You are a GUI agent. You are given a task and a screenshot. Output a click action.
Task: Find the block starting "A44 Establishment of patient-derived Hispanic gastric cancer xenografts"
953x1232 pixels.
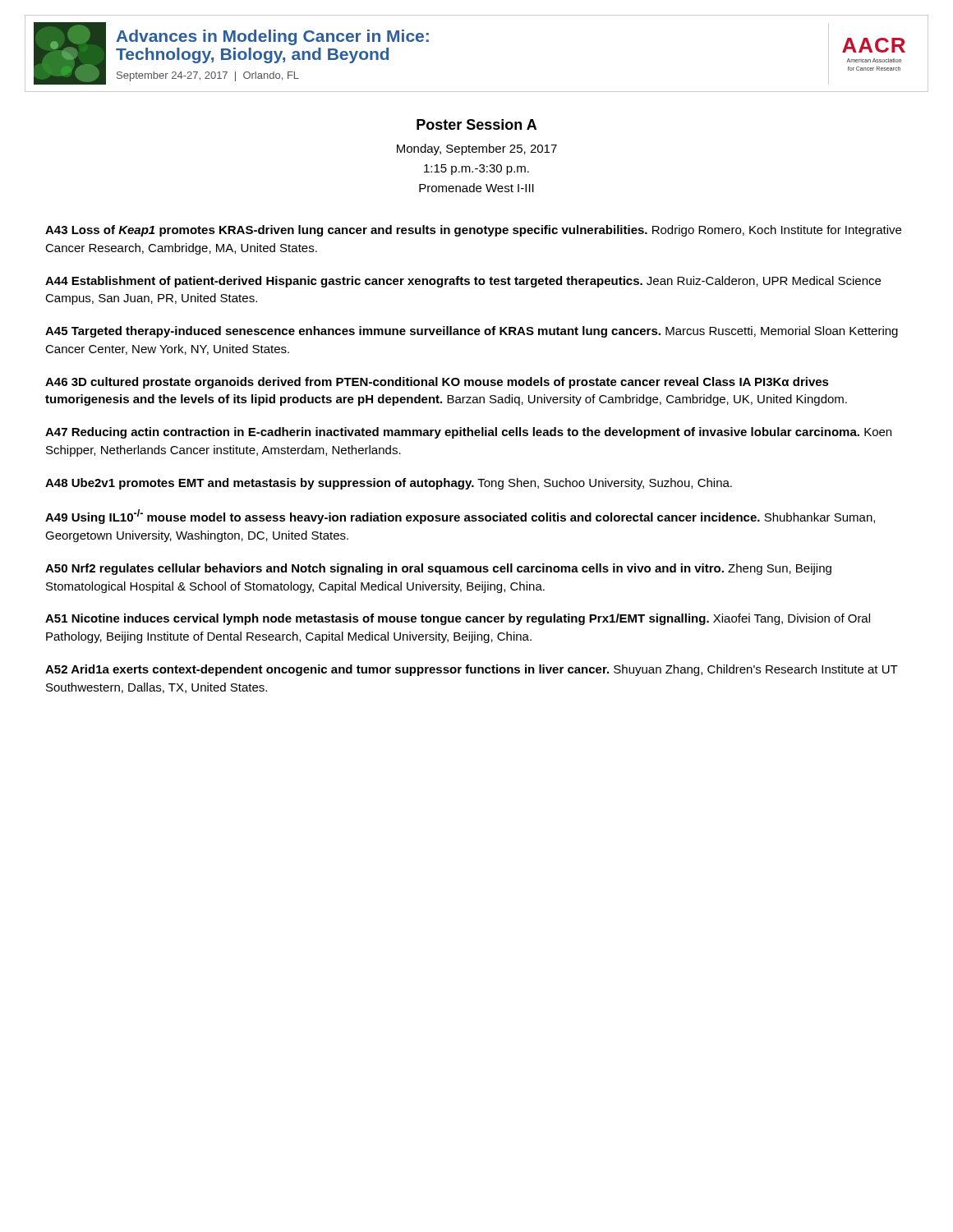[x=463, y=289]
